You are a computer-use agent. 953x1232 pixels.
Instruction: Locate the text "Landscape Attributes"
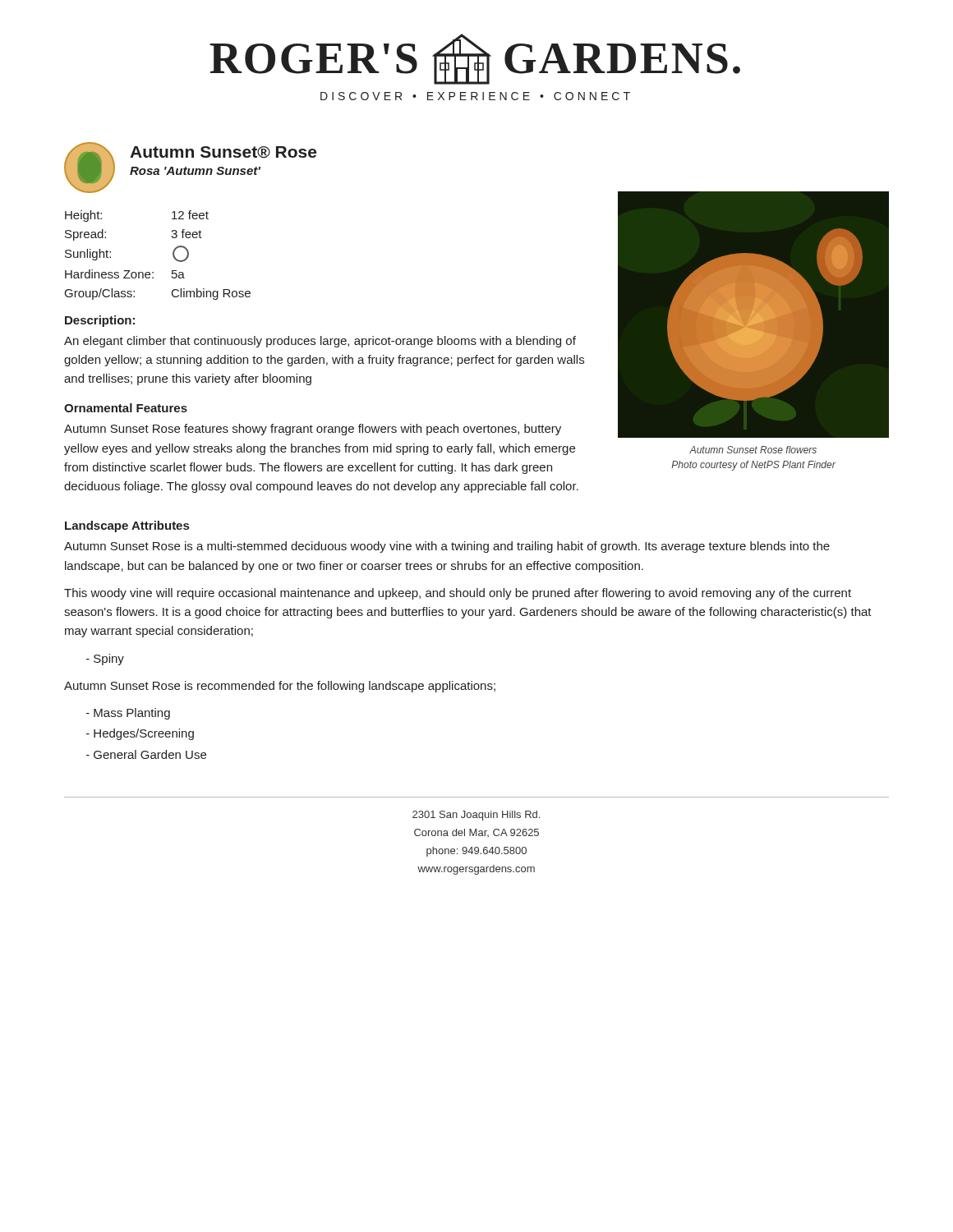(x=127, y=526)
